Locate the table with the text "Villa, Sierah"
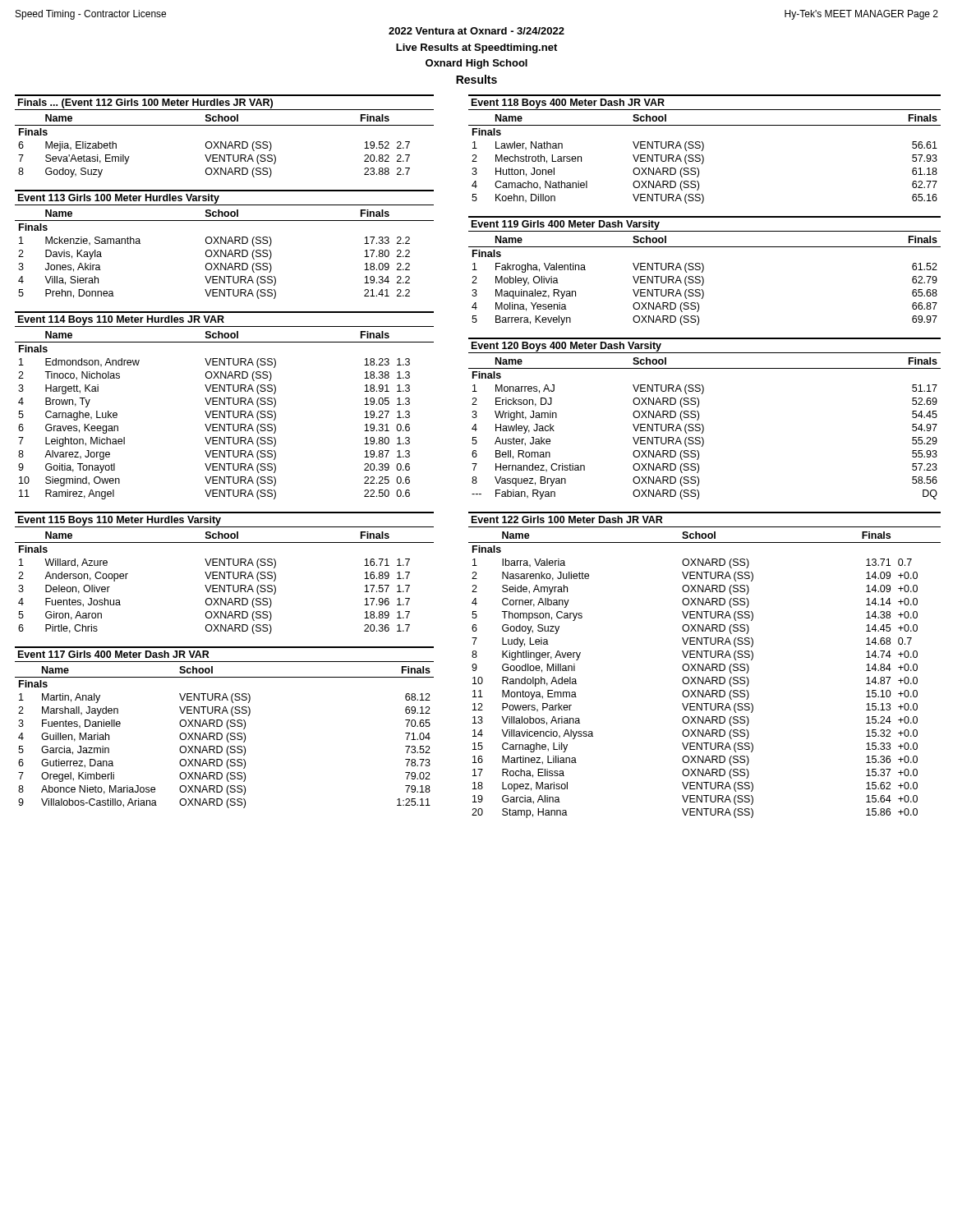Image resolution: width=953 pixels, height=1232 pixels. [224, 253]
